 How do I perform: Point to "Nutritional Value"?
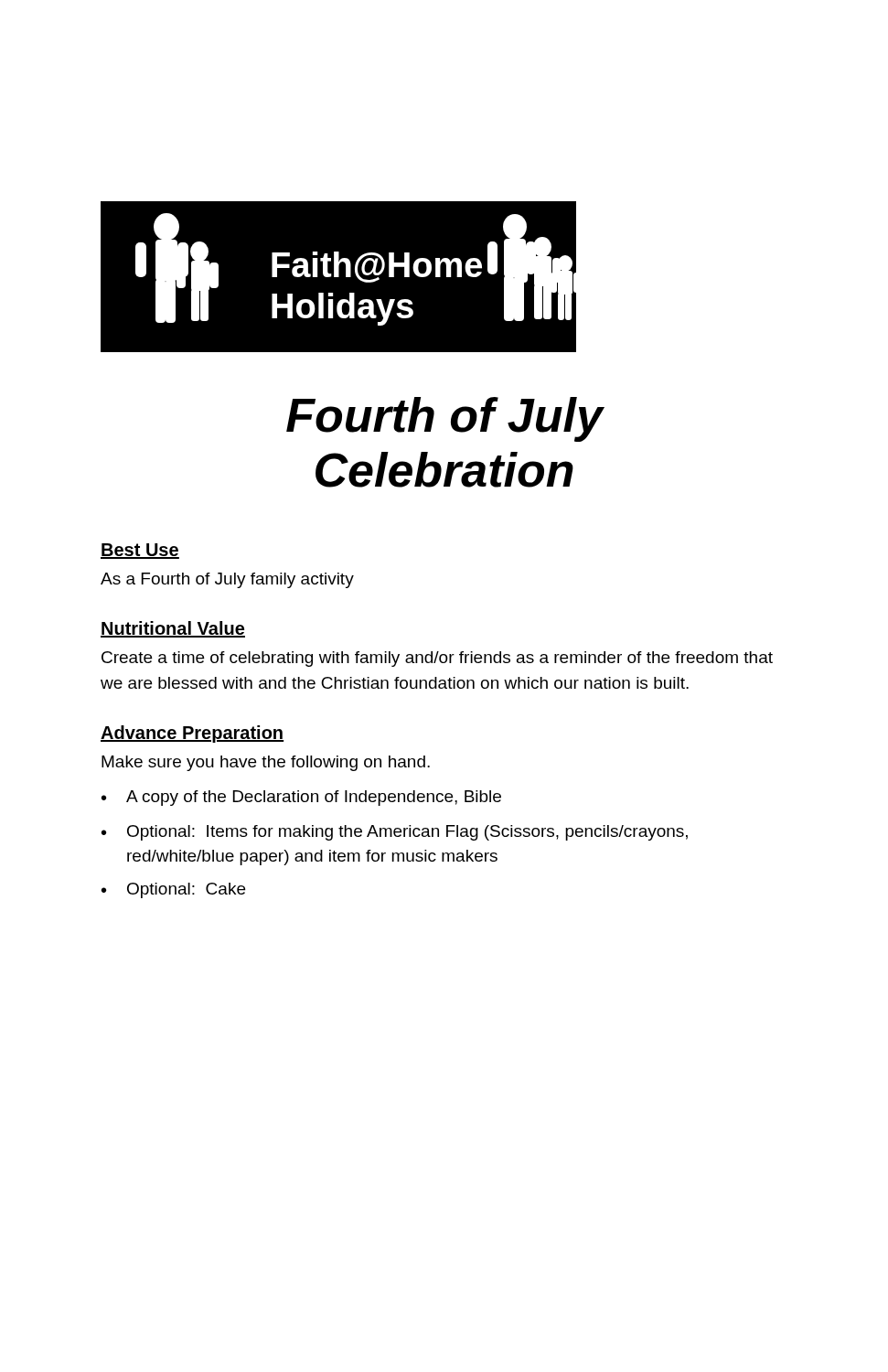[x=173, y=629]
